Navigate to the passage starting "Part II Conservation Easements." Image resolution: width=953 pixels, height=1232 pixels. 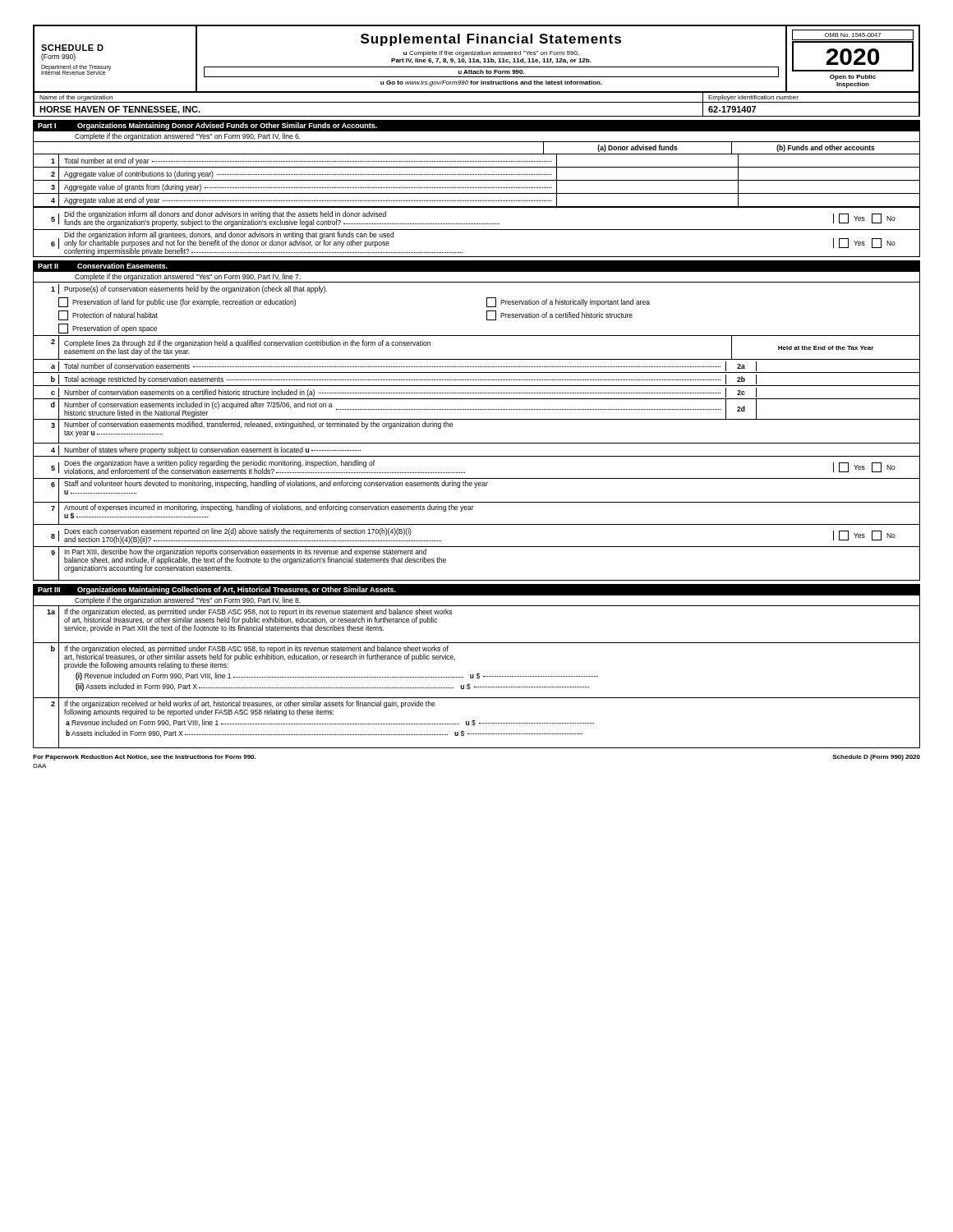103,266
